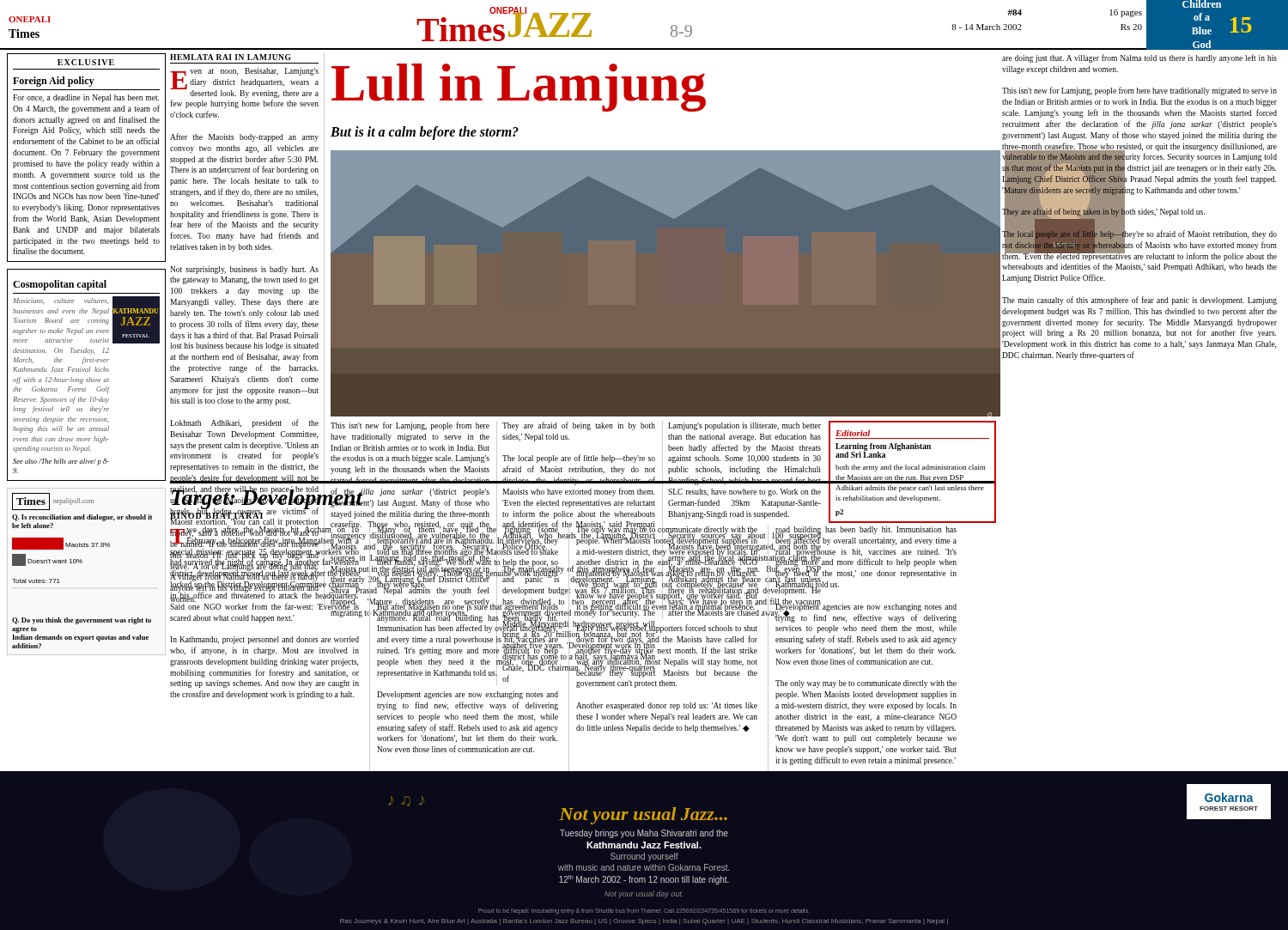Image resolution: width=1288 pixels, height=930 pixels.
Task: Point to the passage starting "Lamjung's population is illiterate, much better"
Action: click(x=744, y=519)
